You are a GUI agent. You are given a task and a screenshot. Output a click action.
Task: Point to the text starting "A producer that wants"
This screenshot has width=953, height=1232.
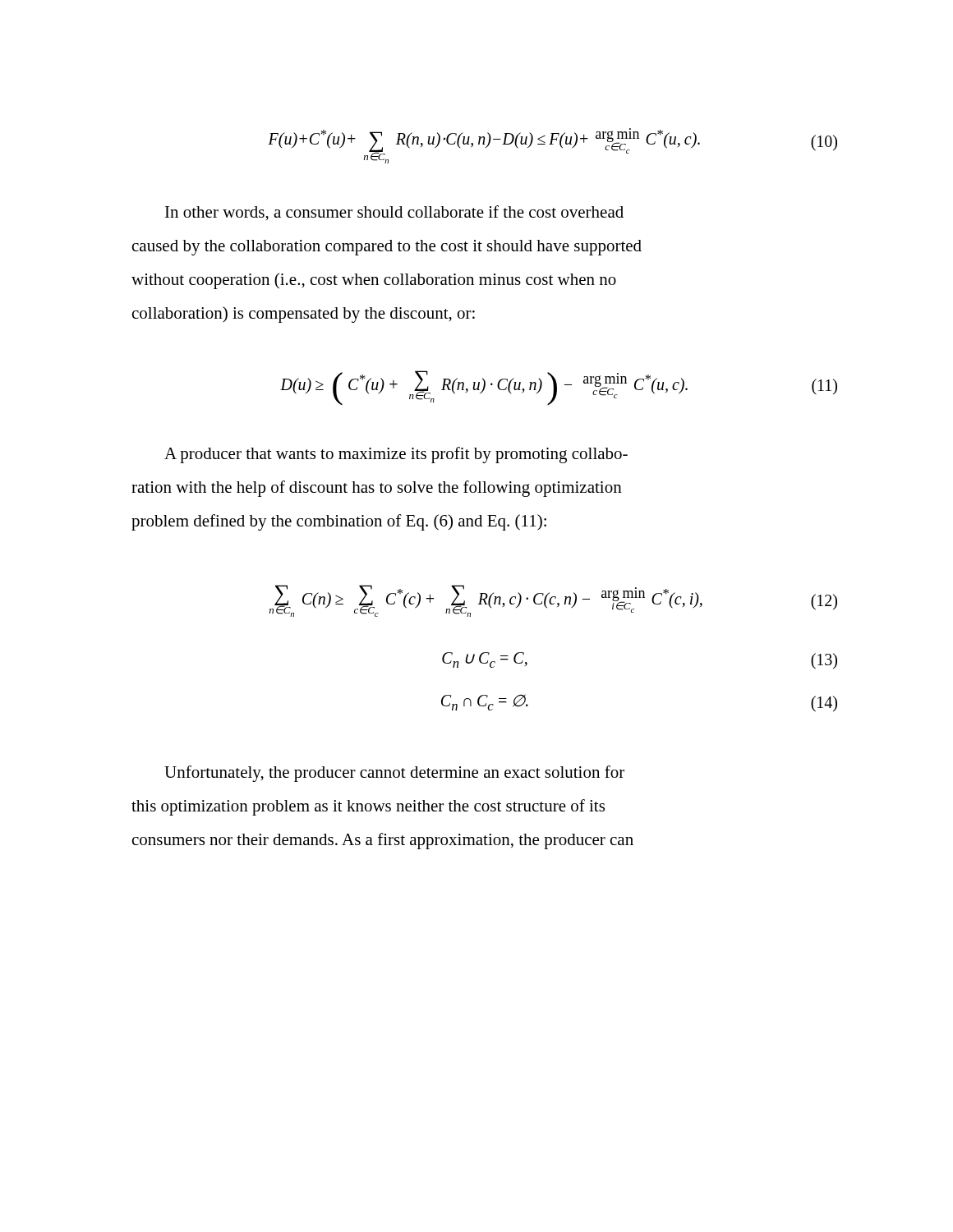coord(396,454)
